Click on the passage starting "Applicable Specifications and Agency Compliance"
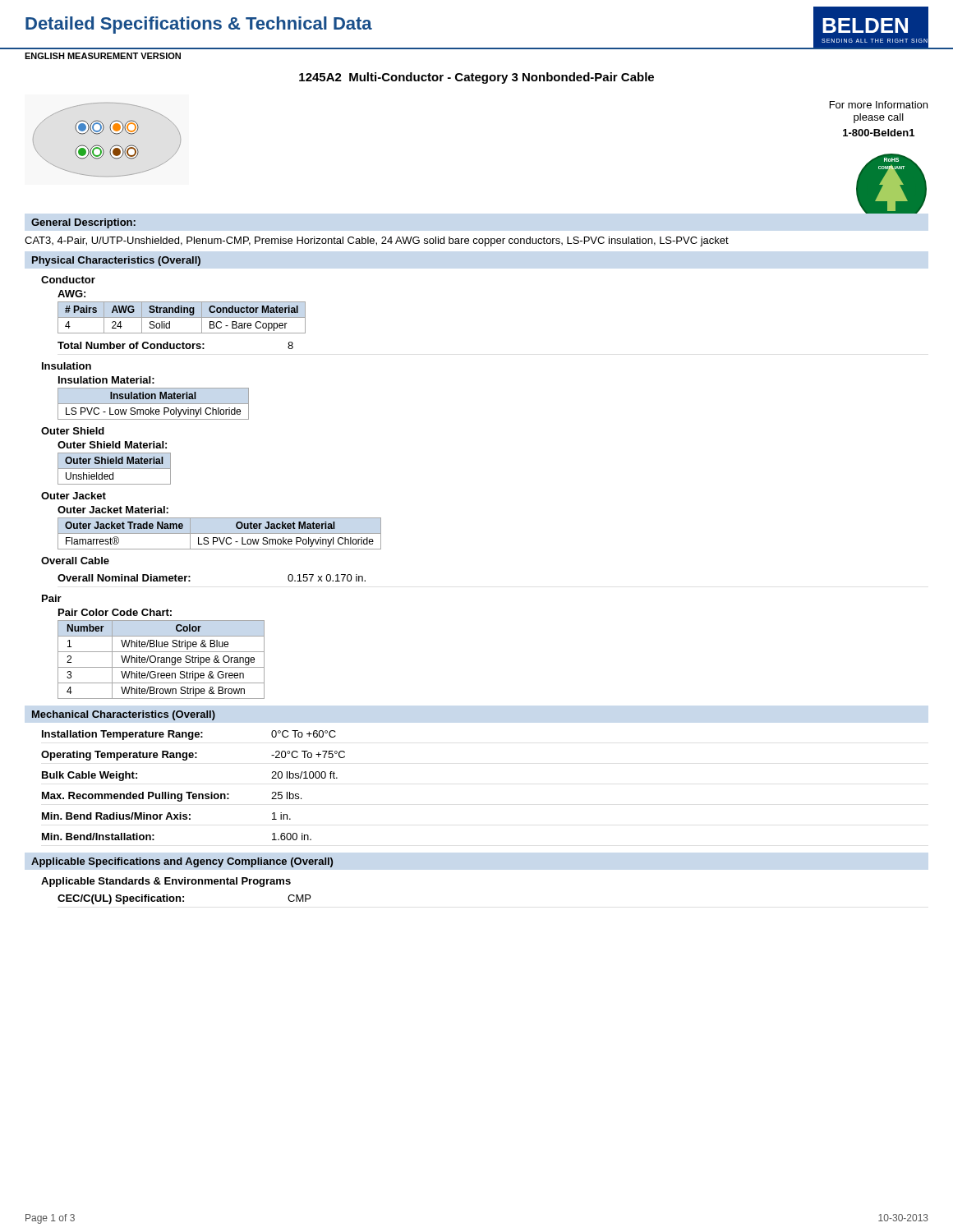 click(182, 861)
